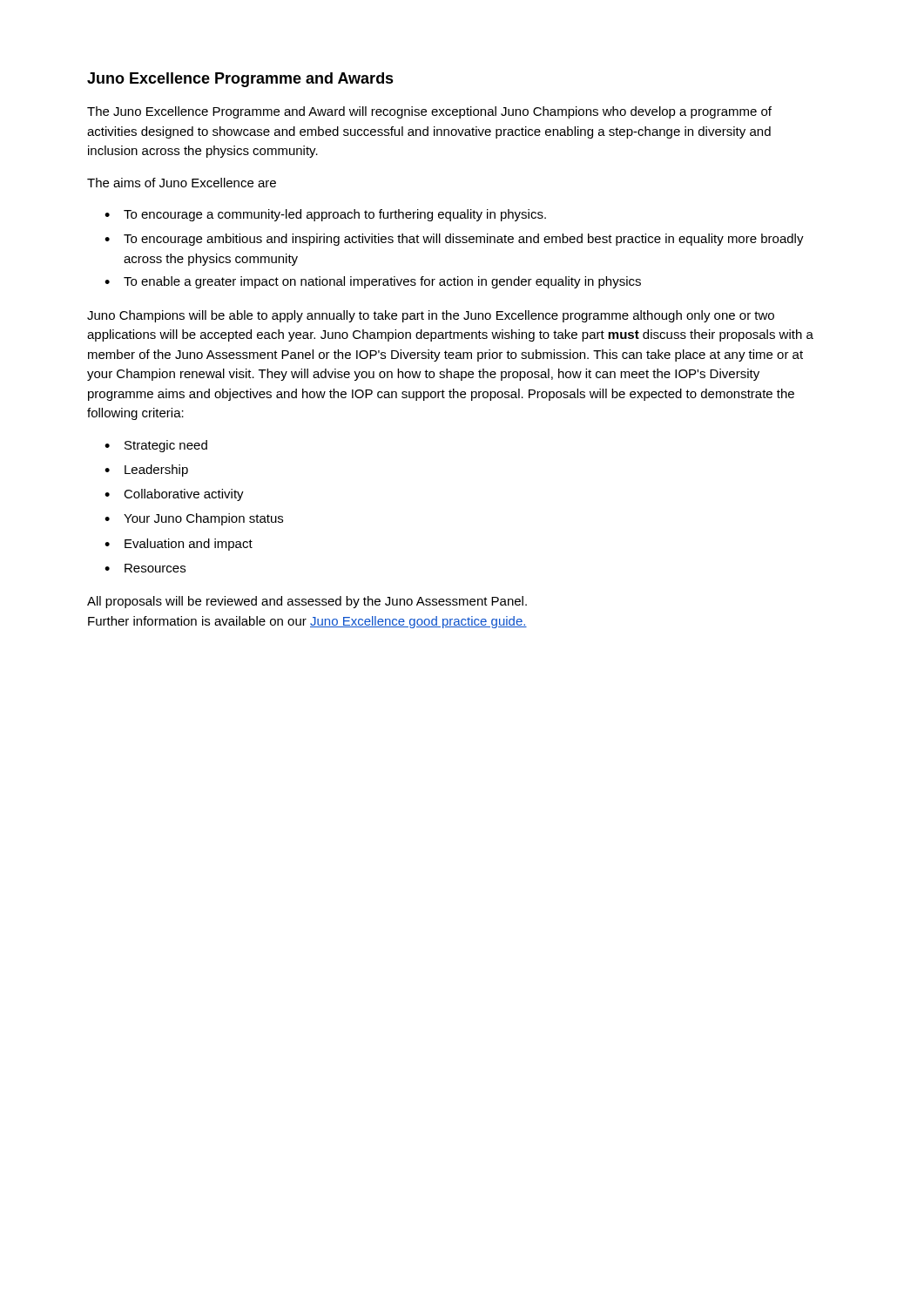Locate the block starting "• To encourage ambitious and"
Image resolution: width=924 pixels, height=1307 pixels.
pyautogui.click(x=462, y=249)
